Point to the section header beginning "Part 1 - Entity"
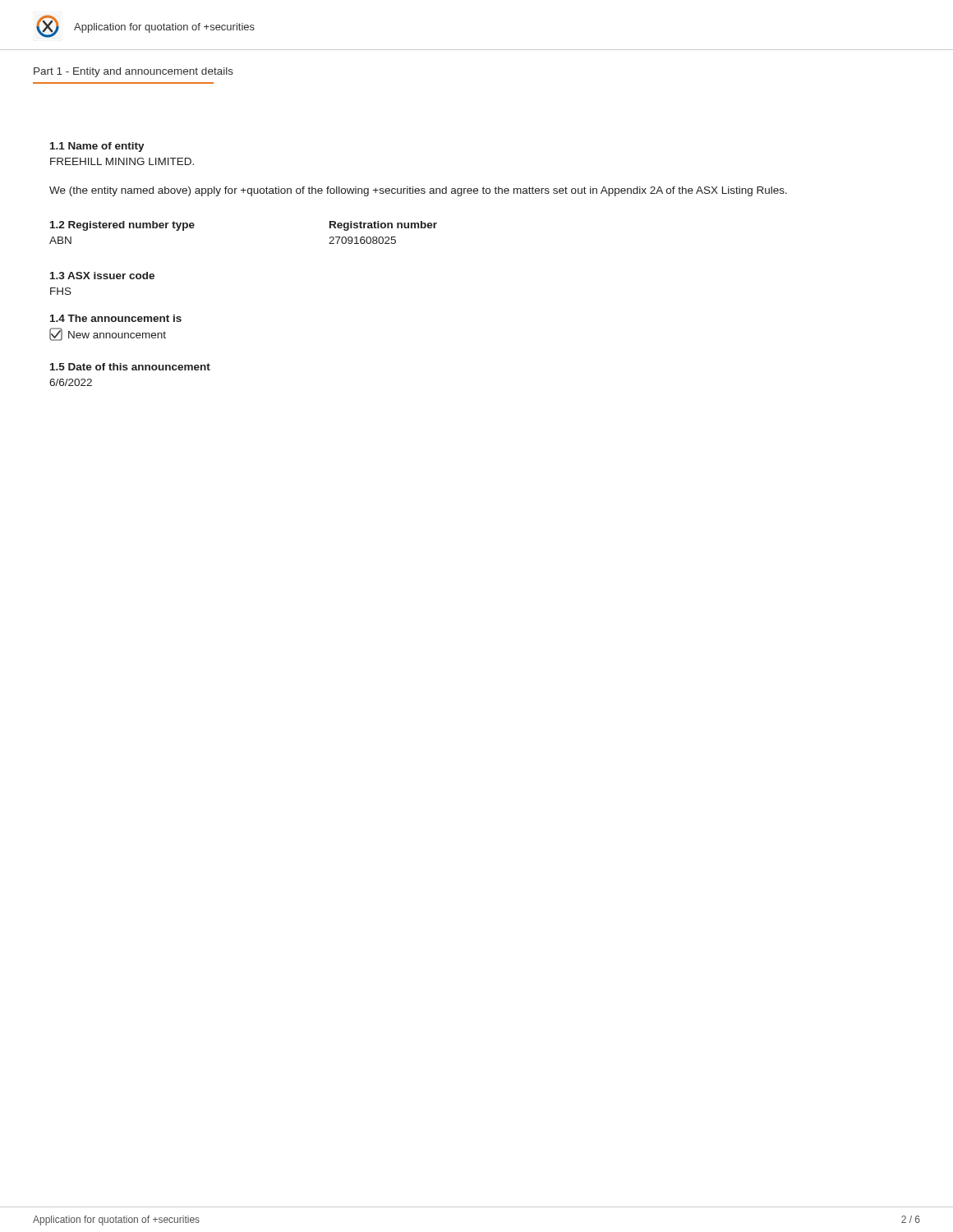953x1232 pixels. click(x=134, y=72)
